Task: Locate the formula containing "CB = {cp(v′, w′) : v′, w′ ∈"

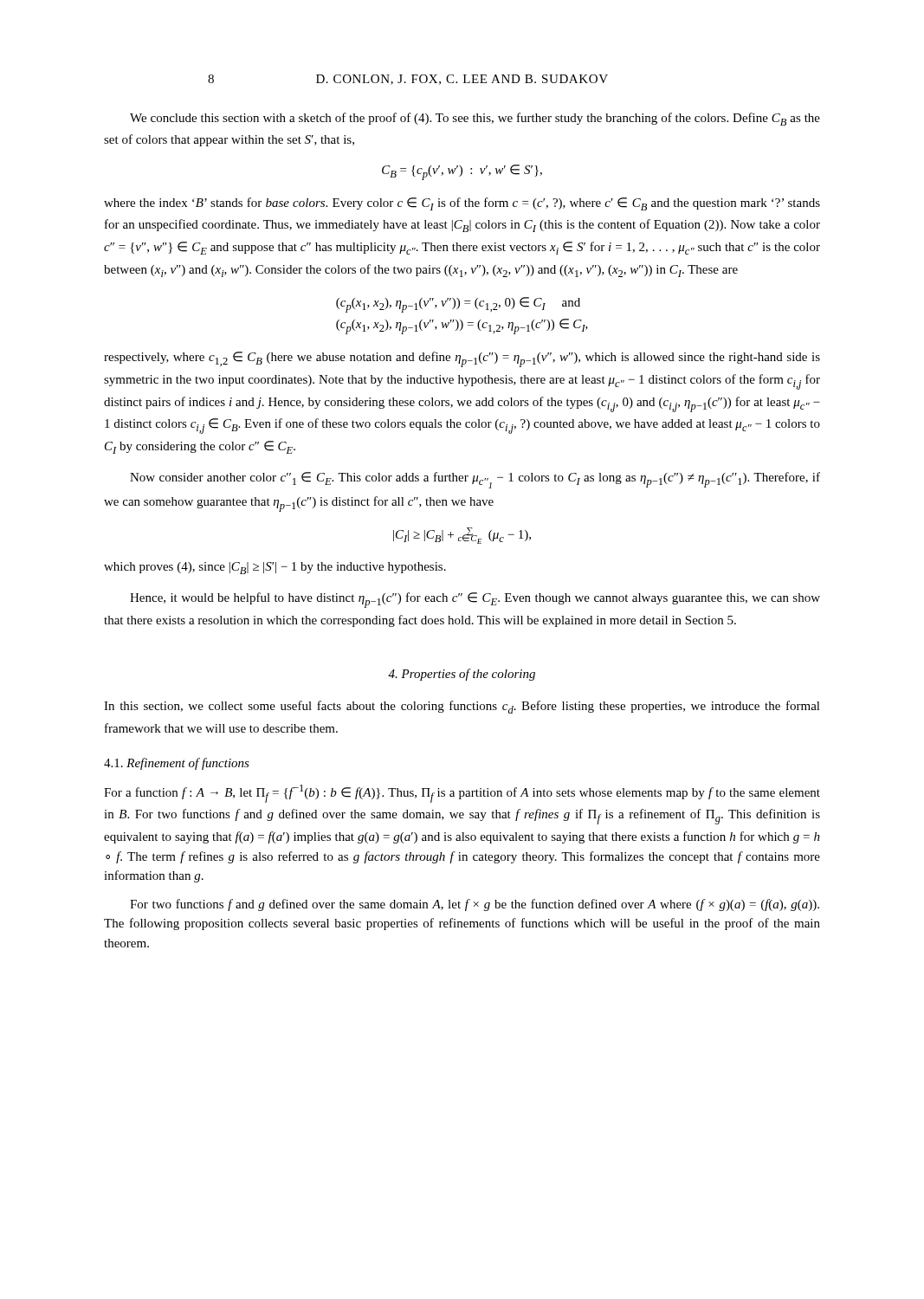Action: pos(462,171)
